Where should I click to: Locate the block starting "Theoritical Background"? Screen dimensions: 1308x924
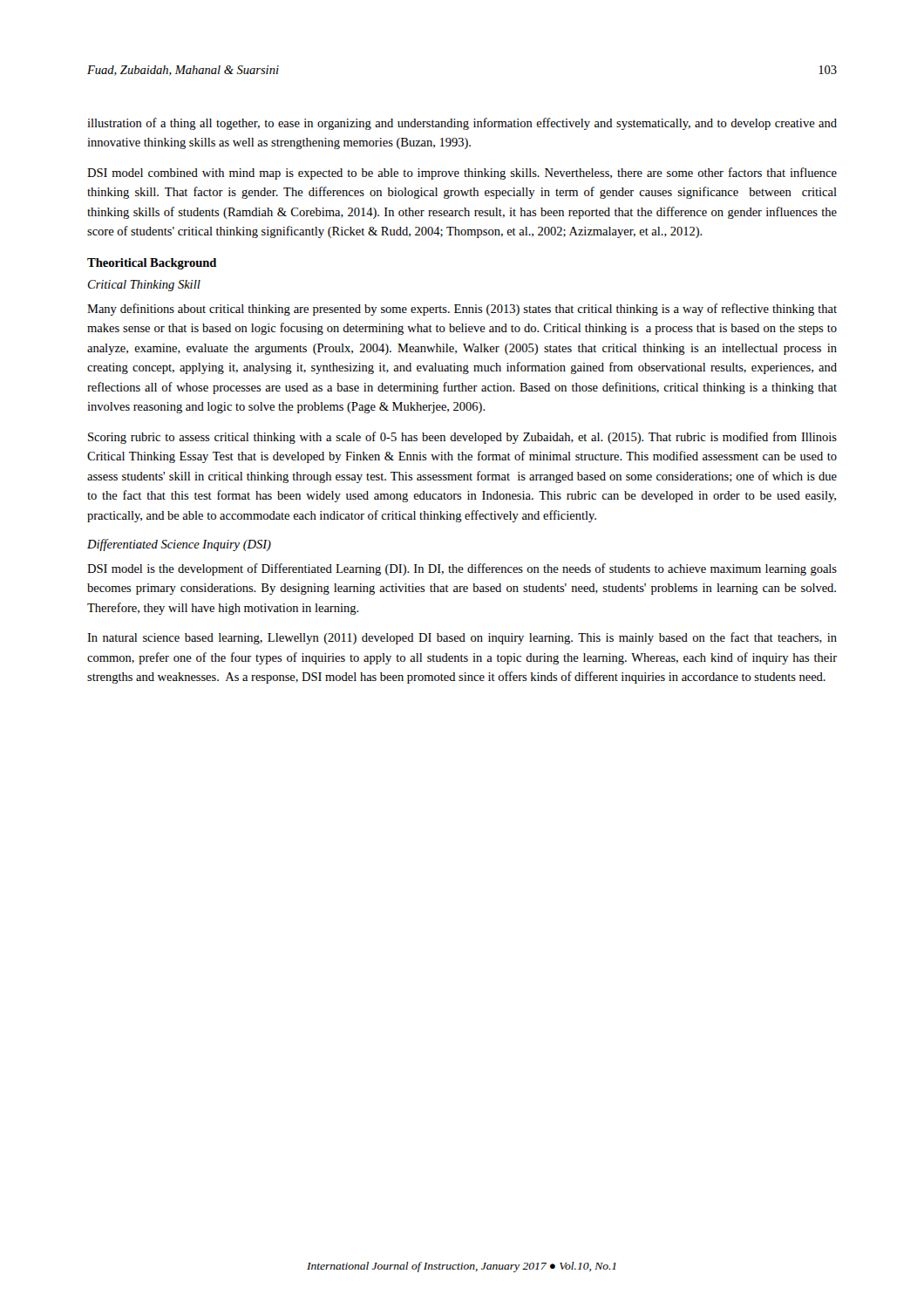click(x=152, y=262)
